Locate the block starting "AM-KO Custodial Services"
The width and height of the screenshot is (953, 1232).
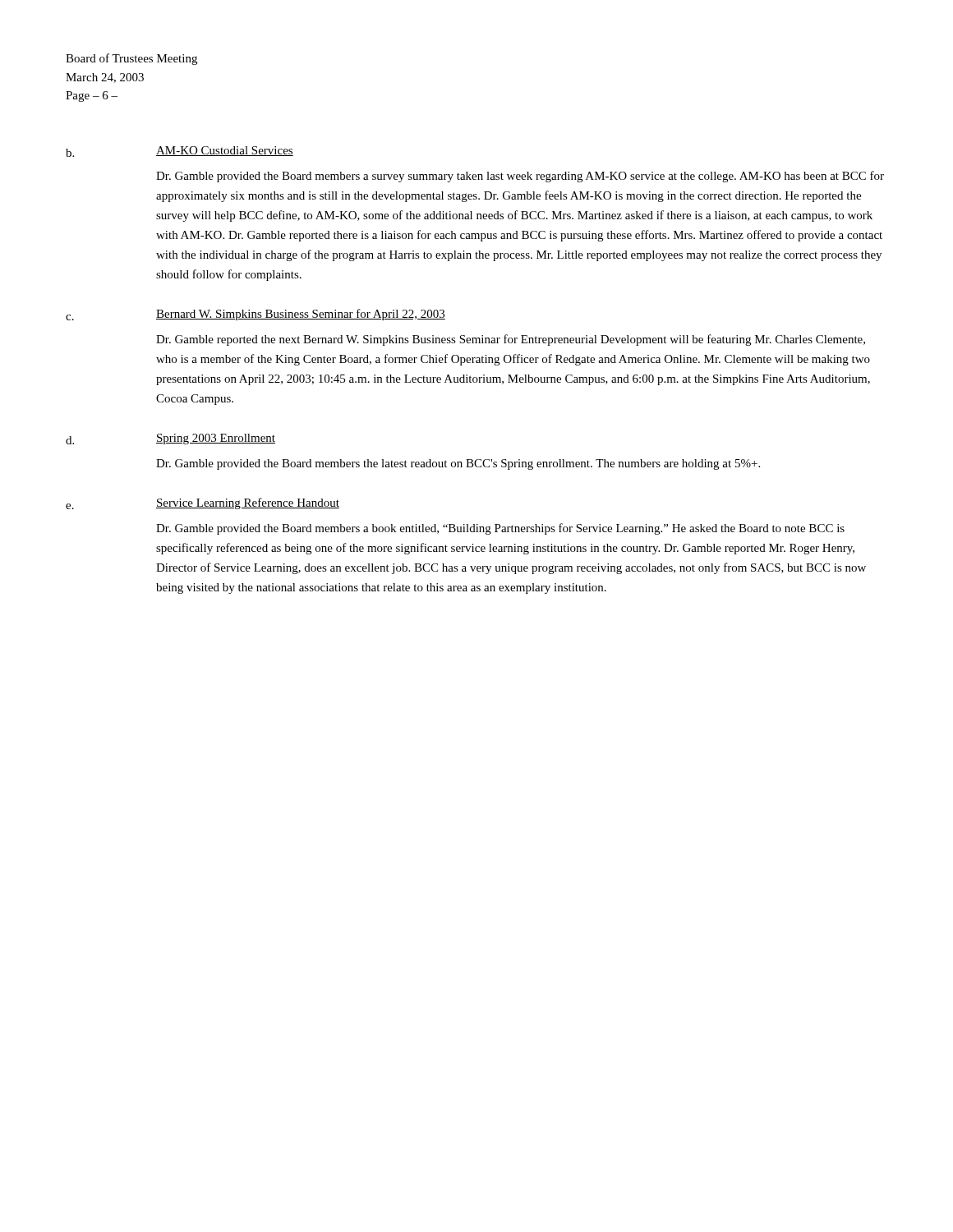point(225,151)
